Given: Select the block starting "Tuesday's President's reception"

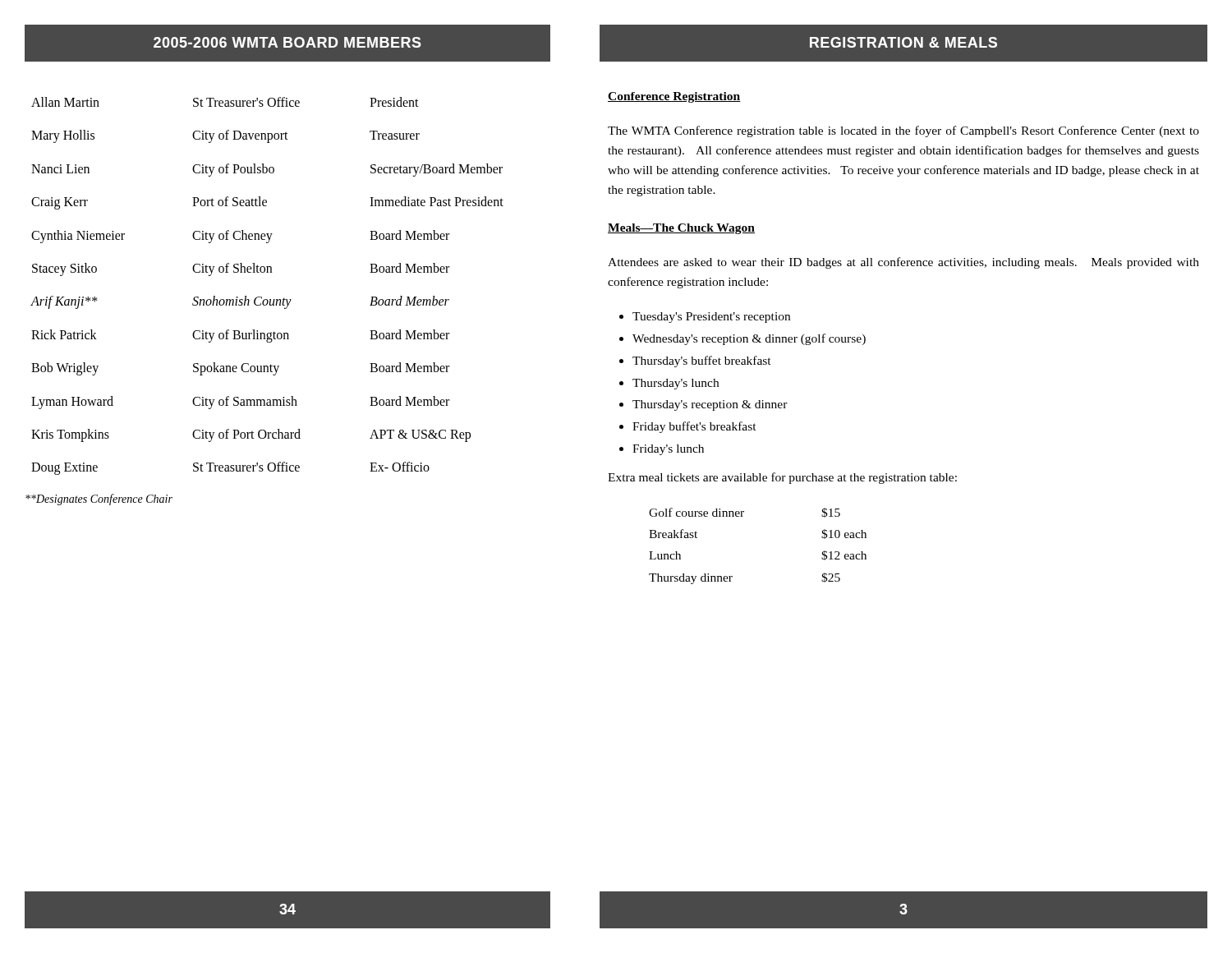Looking at the screenshot, I should 712,316.
